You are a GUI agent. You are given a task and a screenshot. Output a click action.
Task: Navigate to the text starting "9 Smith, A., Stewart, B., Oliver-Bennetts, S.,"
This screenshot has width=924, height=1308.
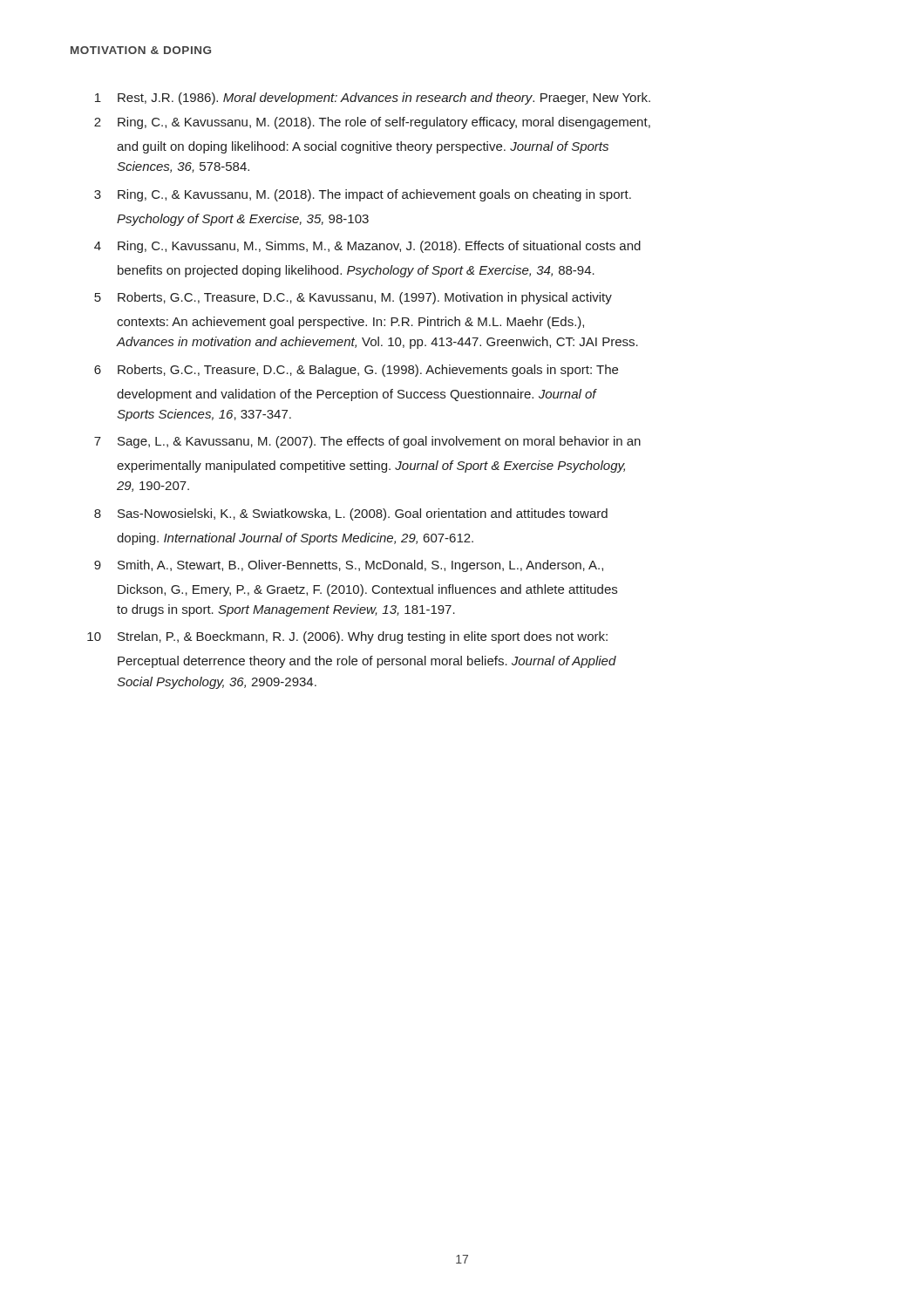[462, 564]
